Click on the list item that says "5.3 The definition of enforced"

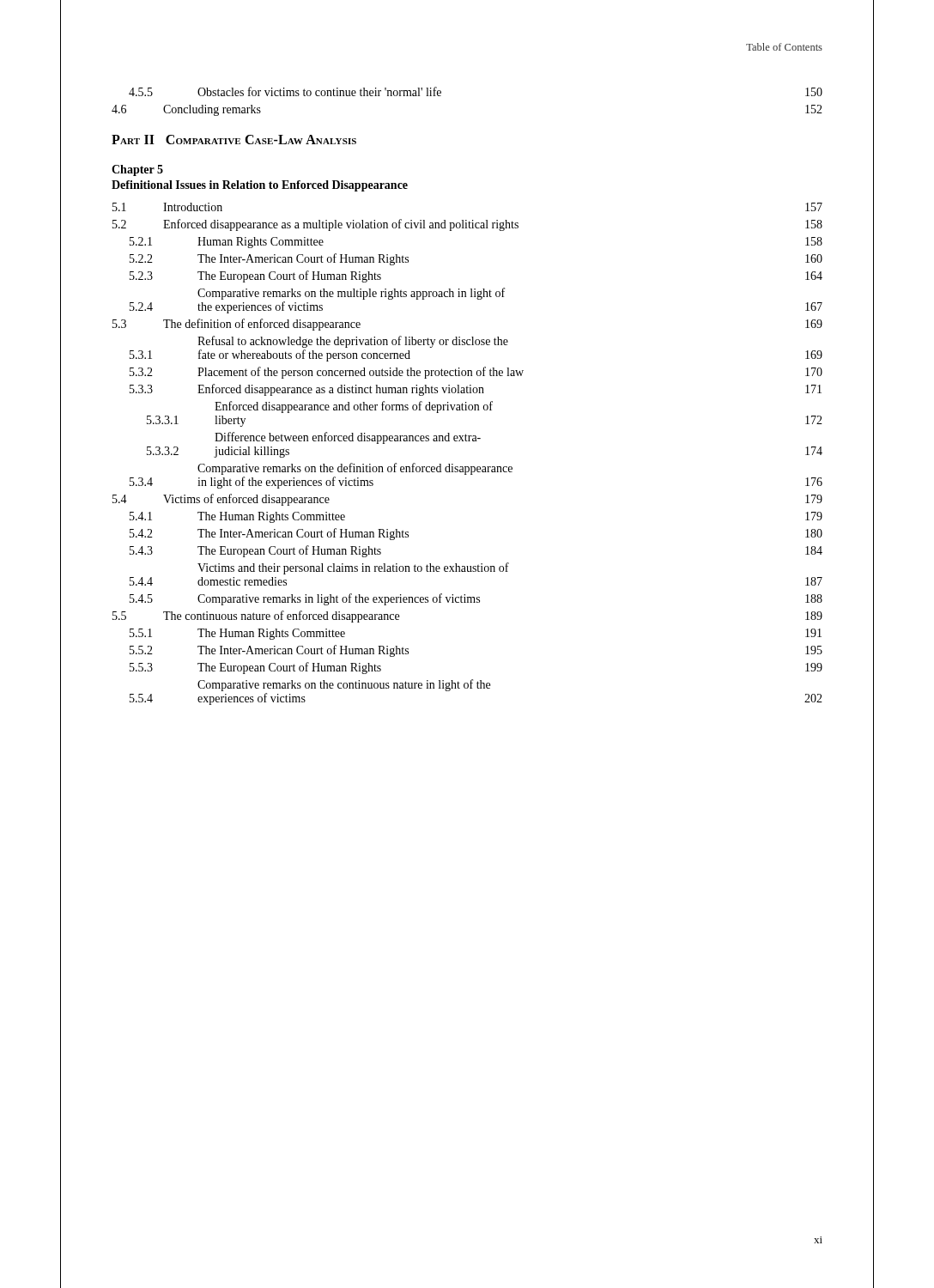[261, 324]
